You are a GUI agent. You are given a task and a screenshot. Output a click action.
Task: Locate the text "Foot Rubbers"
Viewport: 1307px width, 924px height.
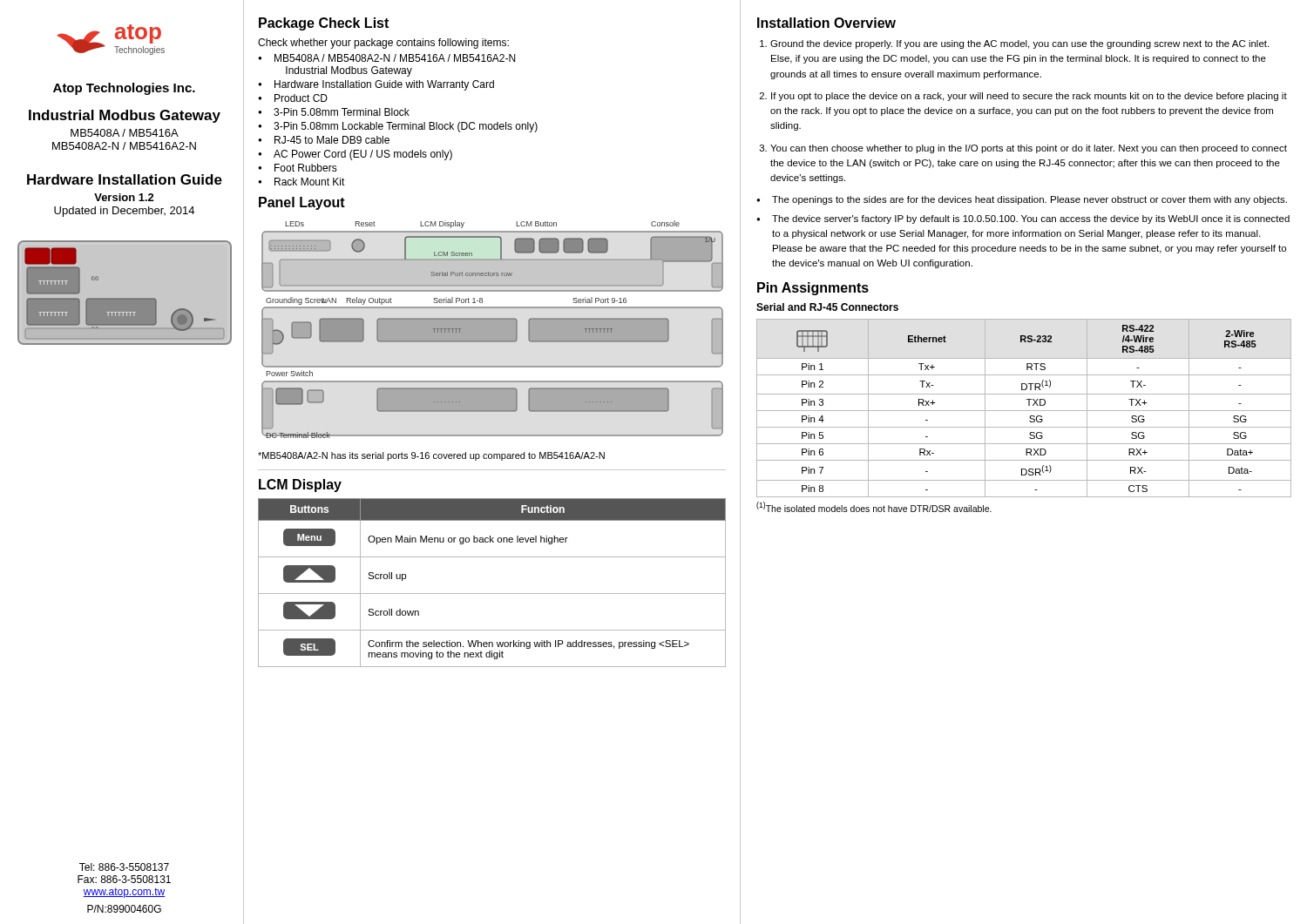(x=305, y=168)
